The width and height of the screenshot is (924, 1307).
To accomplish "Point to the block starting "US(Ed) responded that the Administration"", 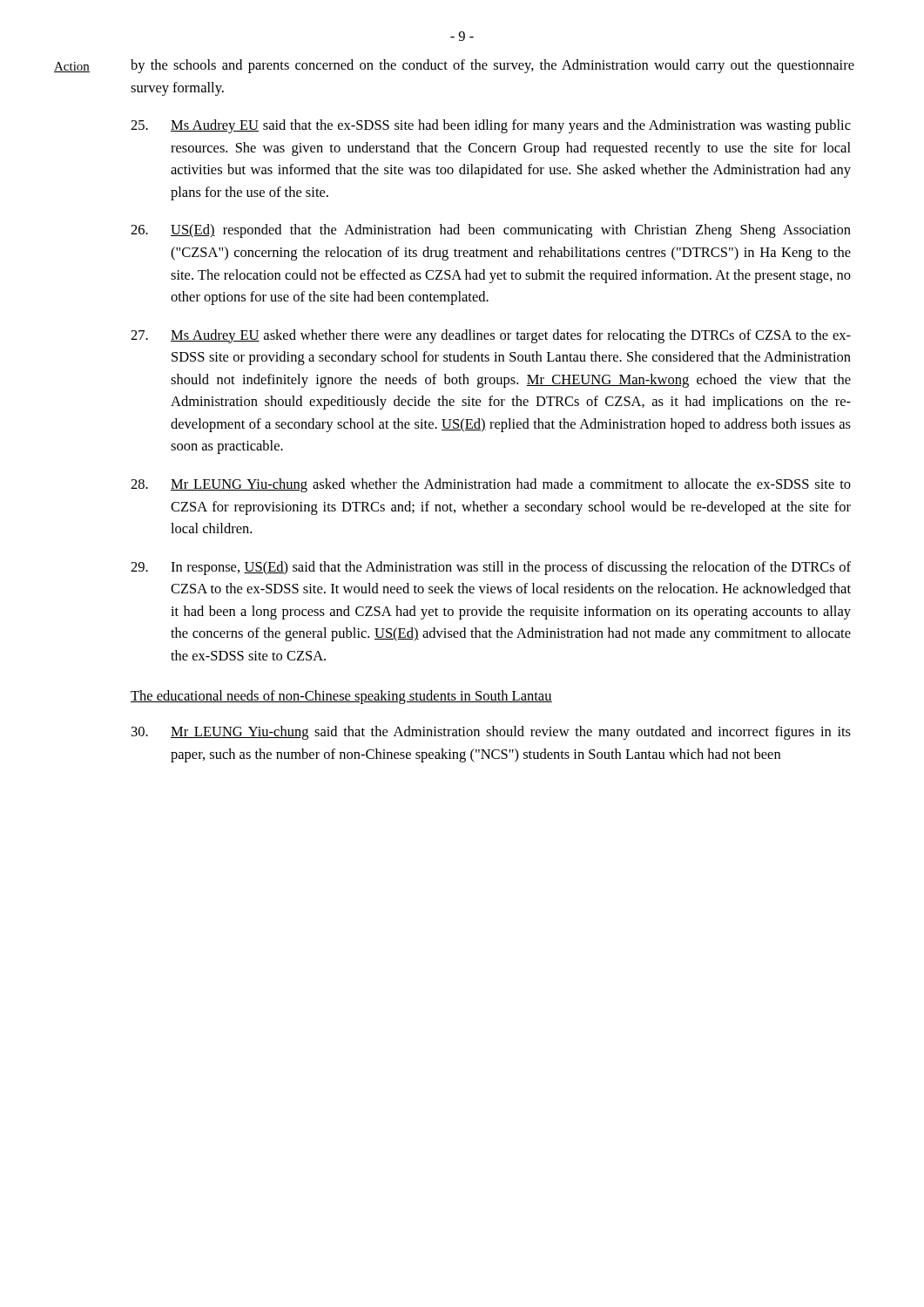I will (x=492, y=264).
